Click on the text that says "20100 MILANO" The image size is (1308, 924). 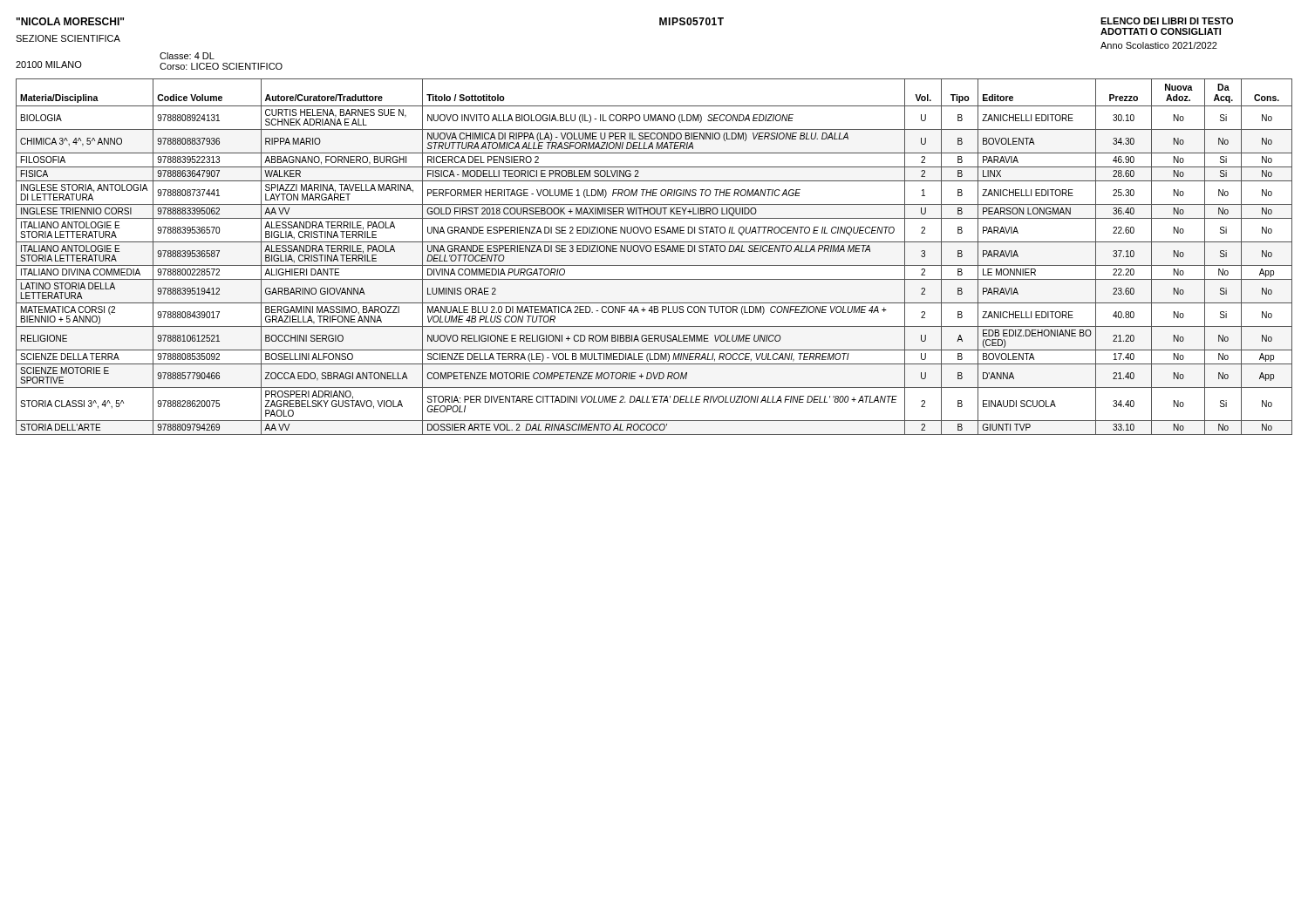click(x=49, y=65)
